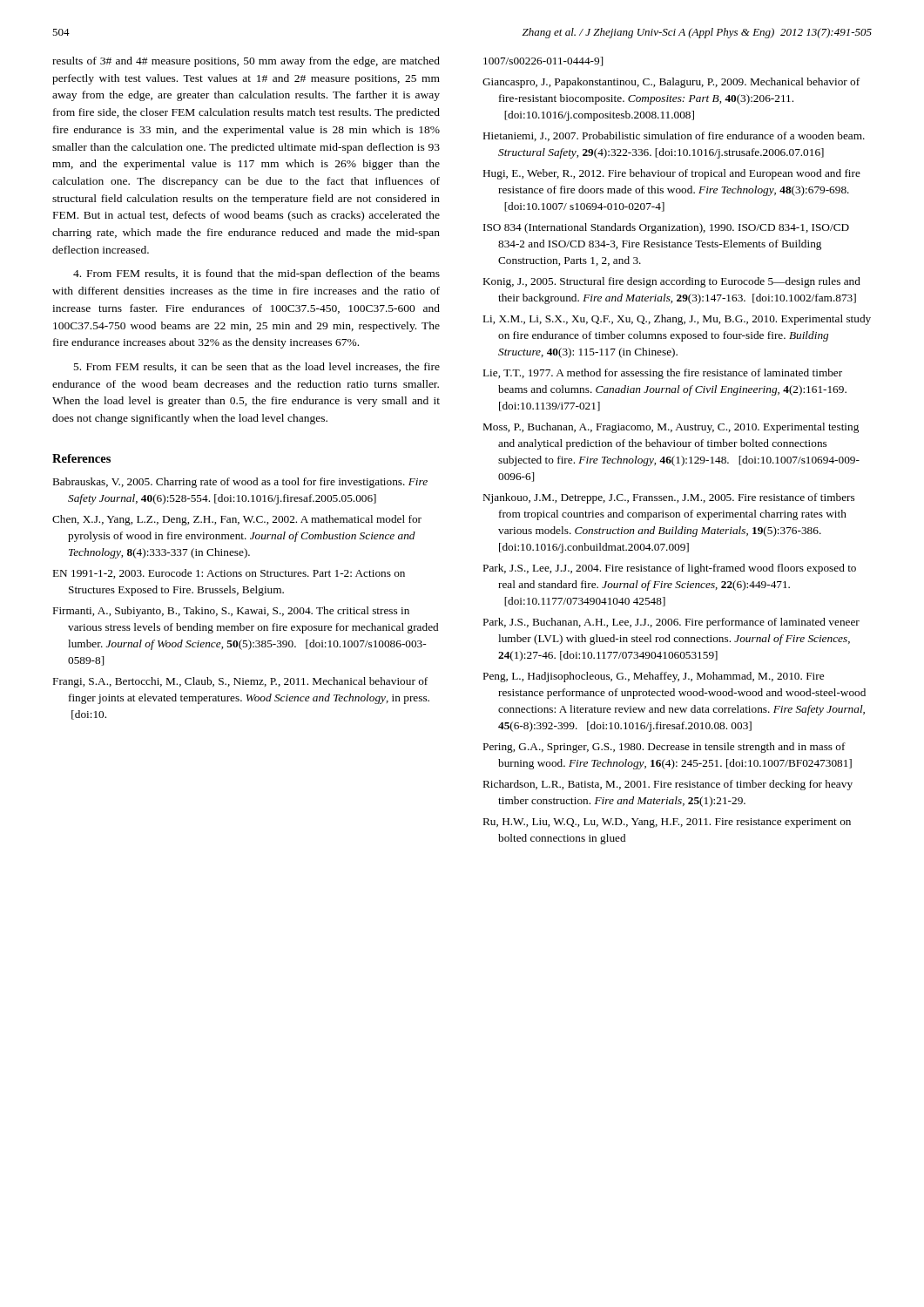
Task: Point to the text starting "Pering, G.A., Springer,"
Action: point(667,755)
